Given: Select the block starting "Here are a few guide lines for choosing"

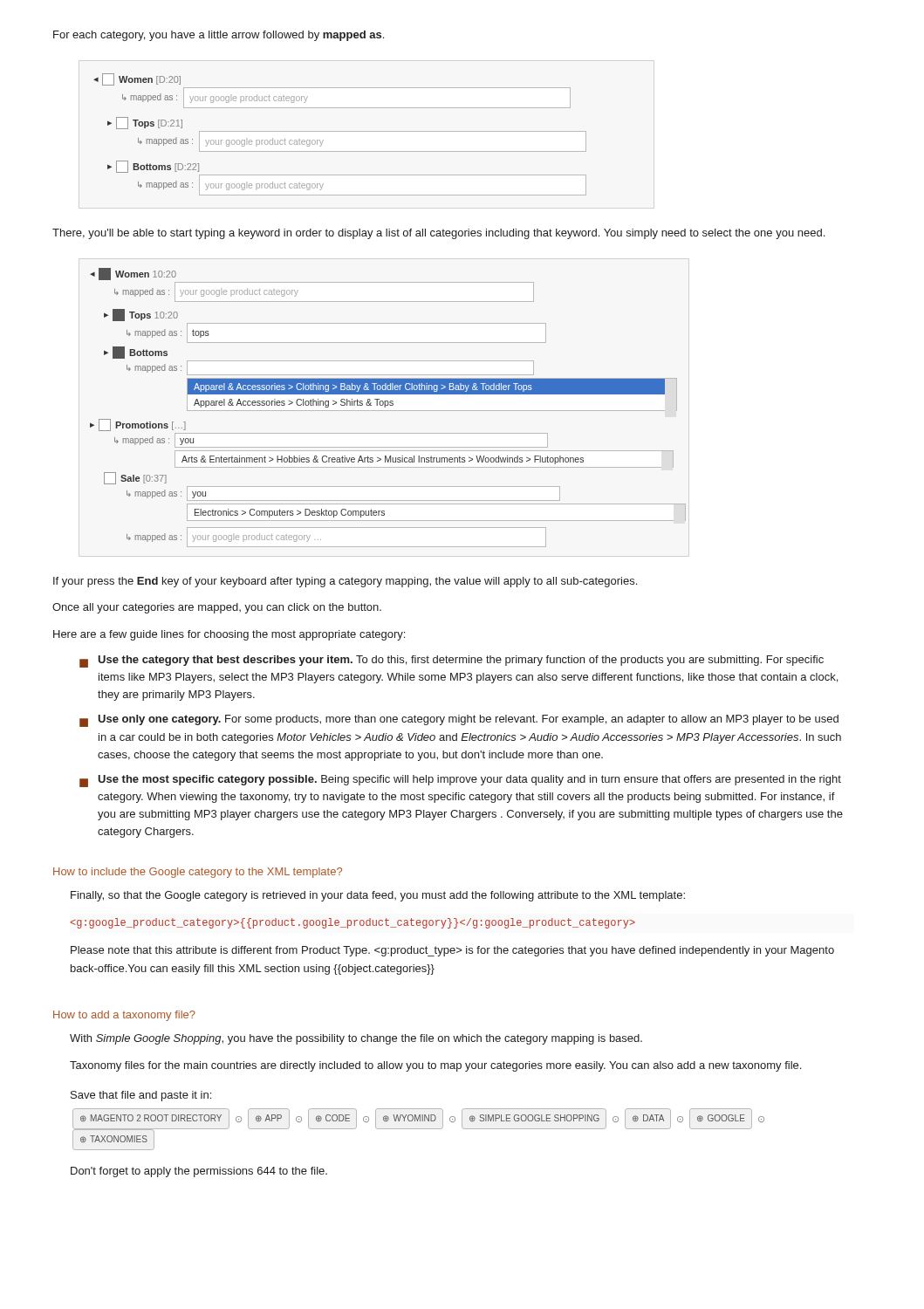Looking at the screenshot, I should coord(229,634).
